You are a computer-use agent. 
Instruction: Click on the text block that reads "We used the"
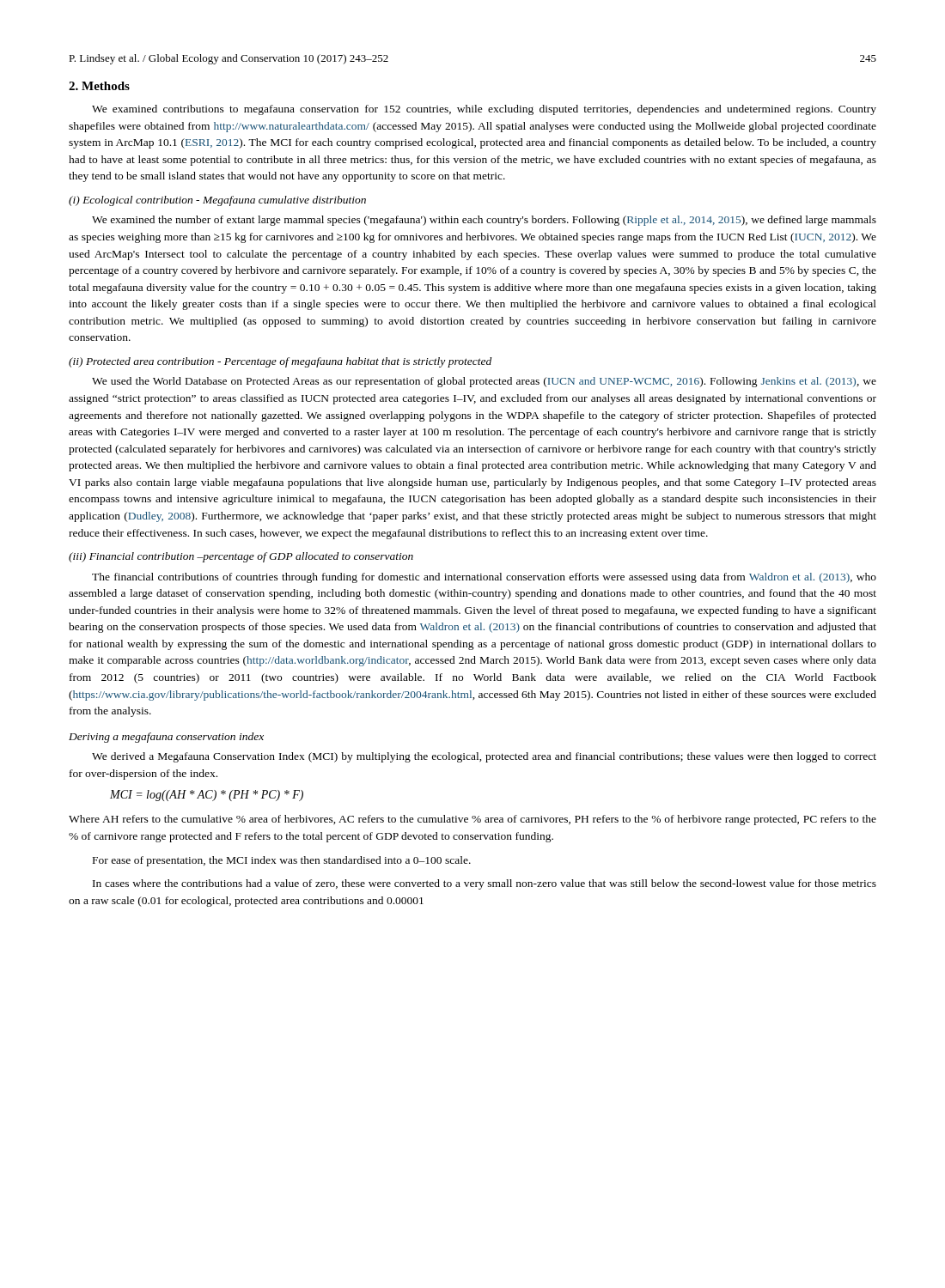click(x=472, y=457)
